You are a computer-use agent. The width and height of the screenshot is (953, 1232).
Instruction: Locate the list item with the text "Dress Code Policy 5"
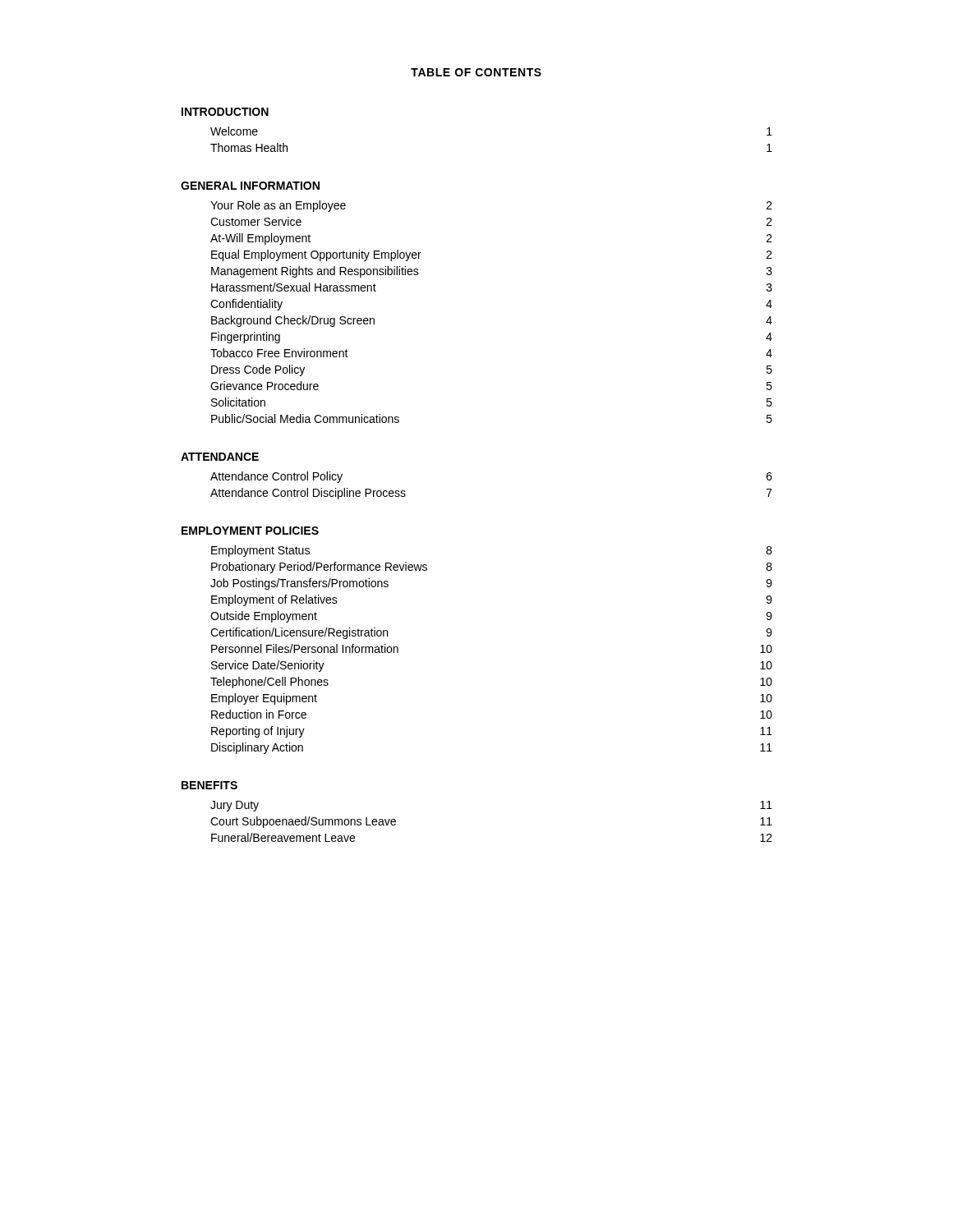coord(253,370)
